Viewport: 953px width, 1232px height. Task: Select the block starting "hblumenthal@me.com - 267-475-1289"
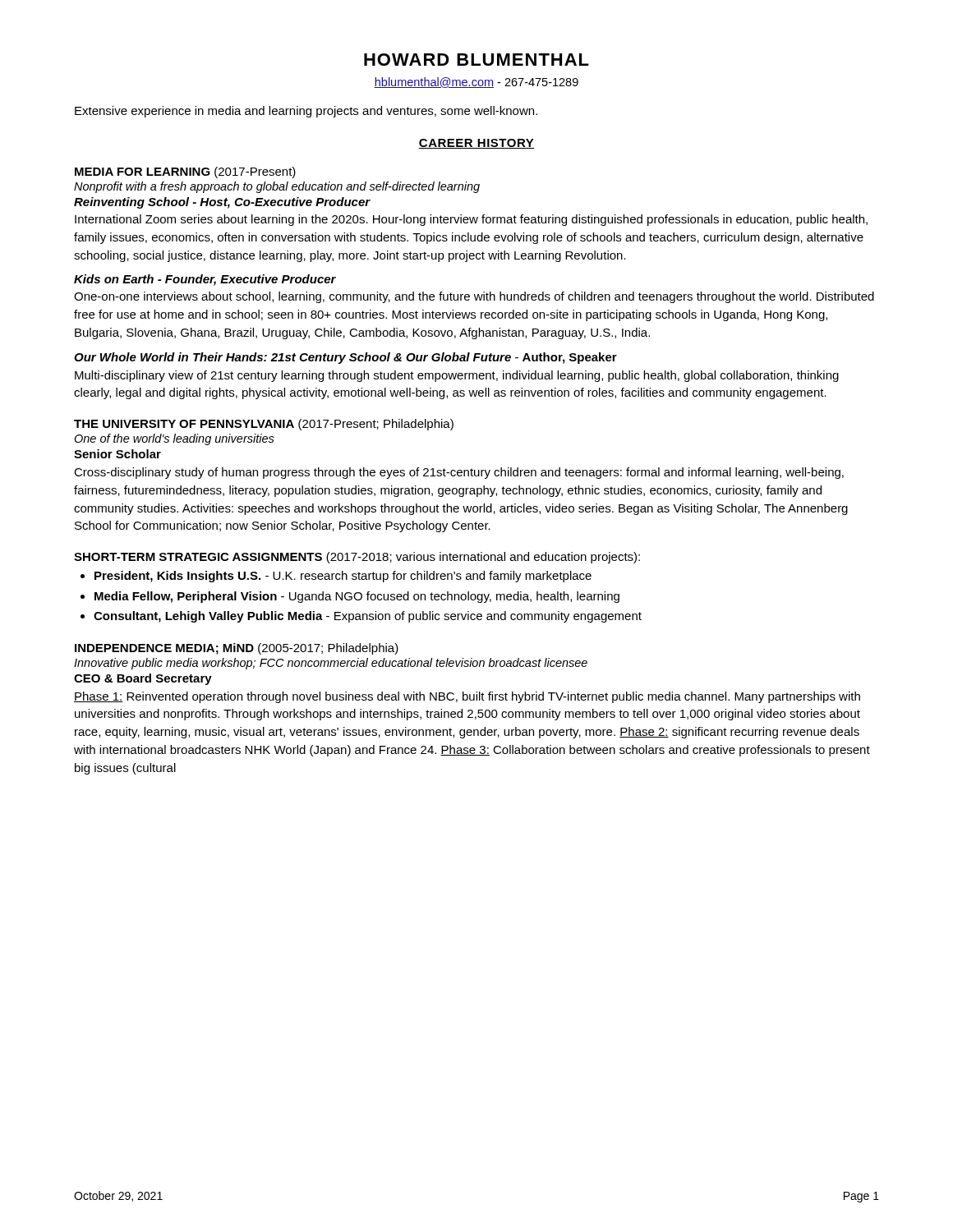[x=476, y=82]
